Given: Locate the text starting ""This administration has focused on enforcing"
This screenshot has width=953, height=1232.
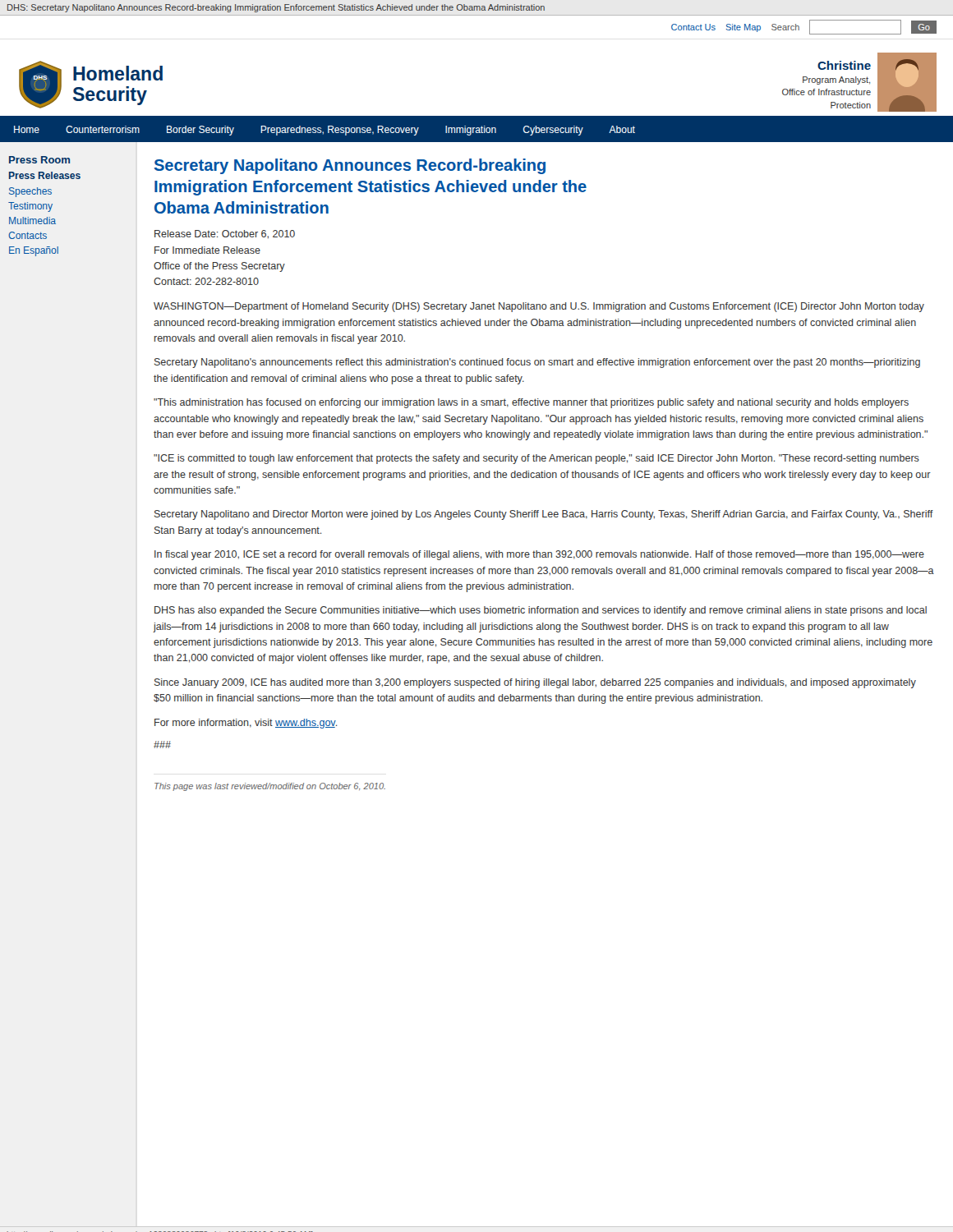Looking at the screenshot, I should point(541,418).
